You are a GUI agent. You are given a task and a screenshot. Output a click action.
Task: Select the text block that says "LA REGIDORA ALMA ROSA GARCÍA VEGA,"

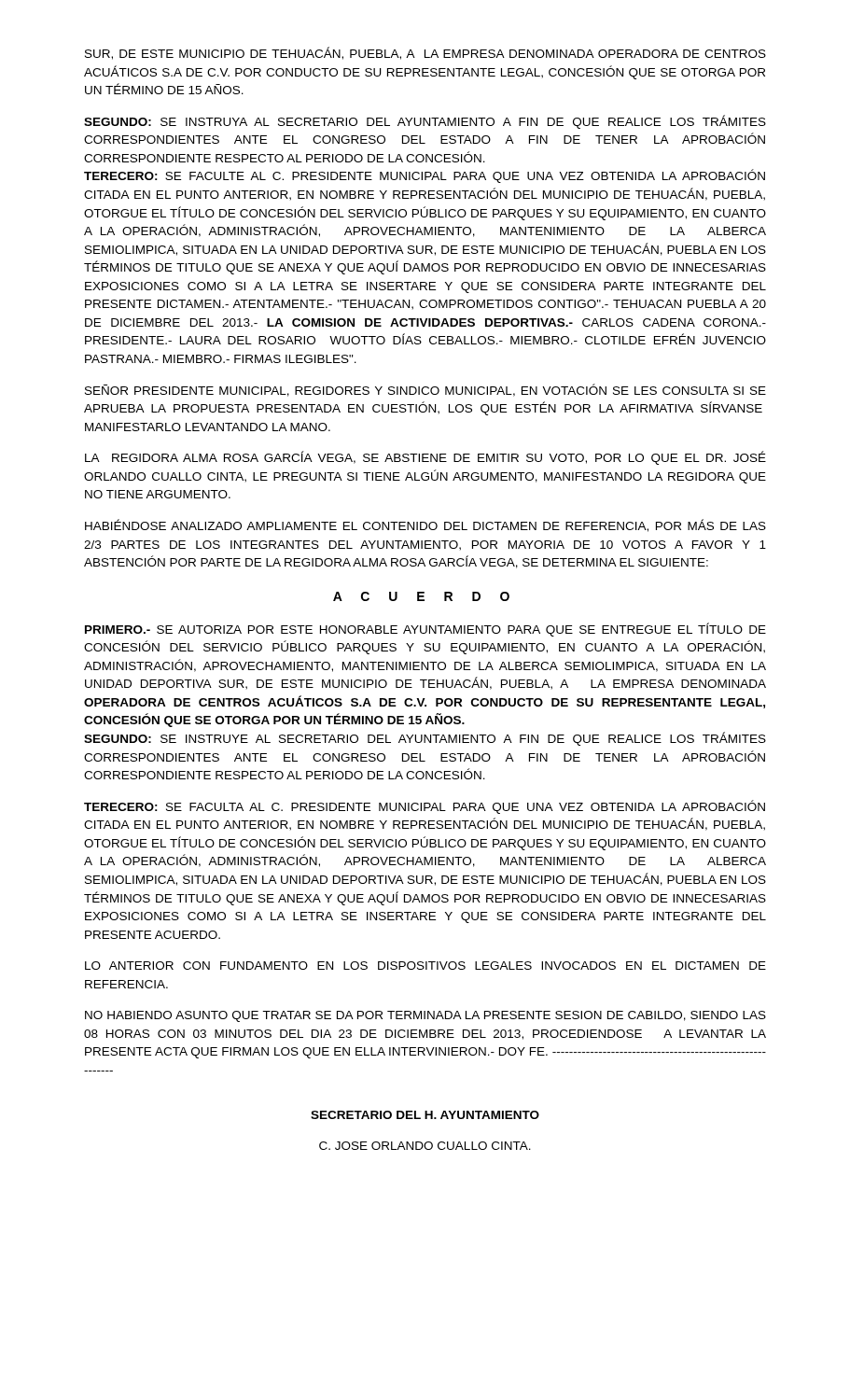pos(425,476)
